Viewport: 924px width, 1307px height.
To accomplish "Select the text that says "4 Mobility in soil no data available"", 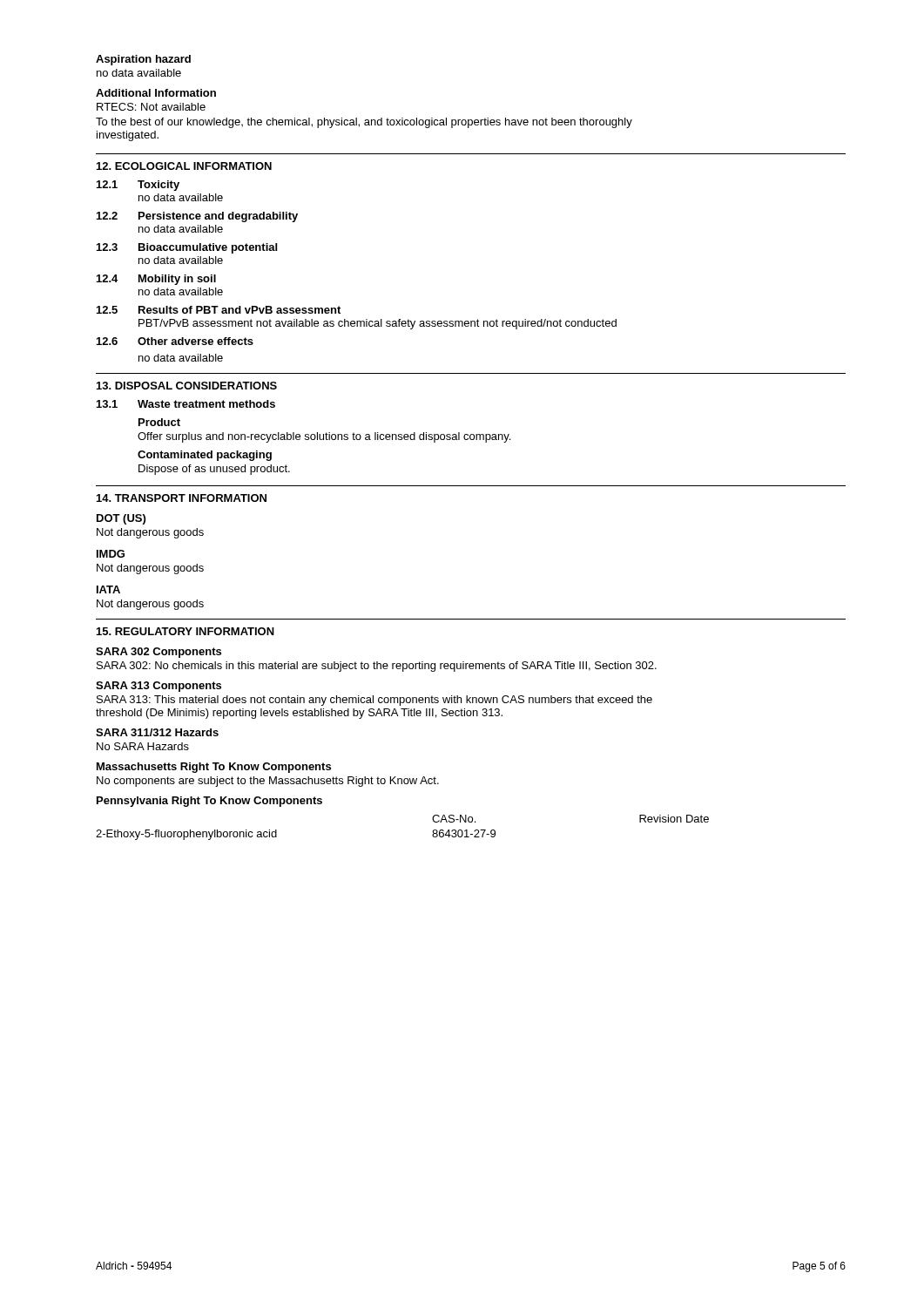I will (x=156, y=280).
